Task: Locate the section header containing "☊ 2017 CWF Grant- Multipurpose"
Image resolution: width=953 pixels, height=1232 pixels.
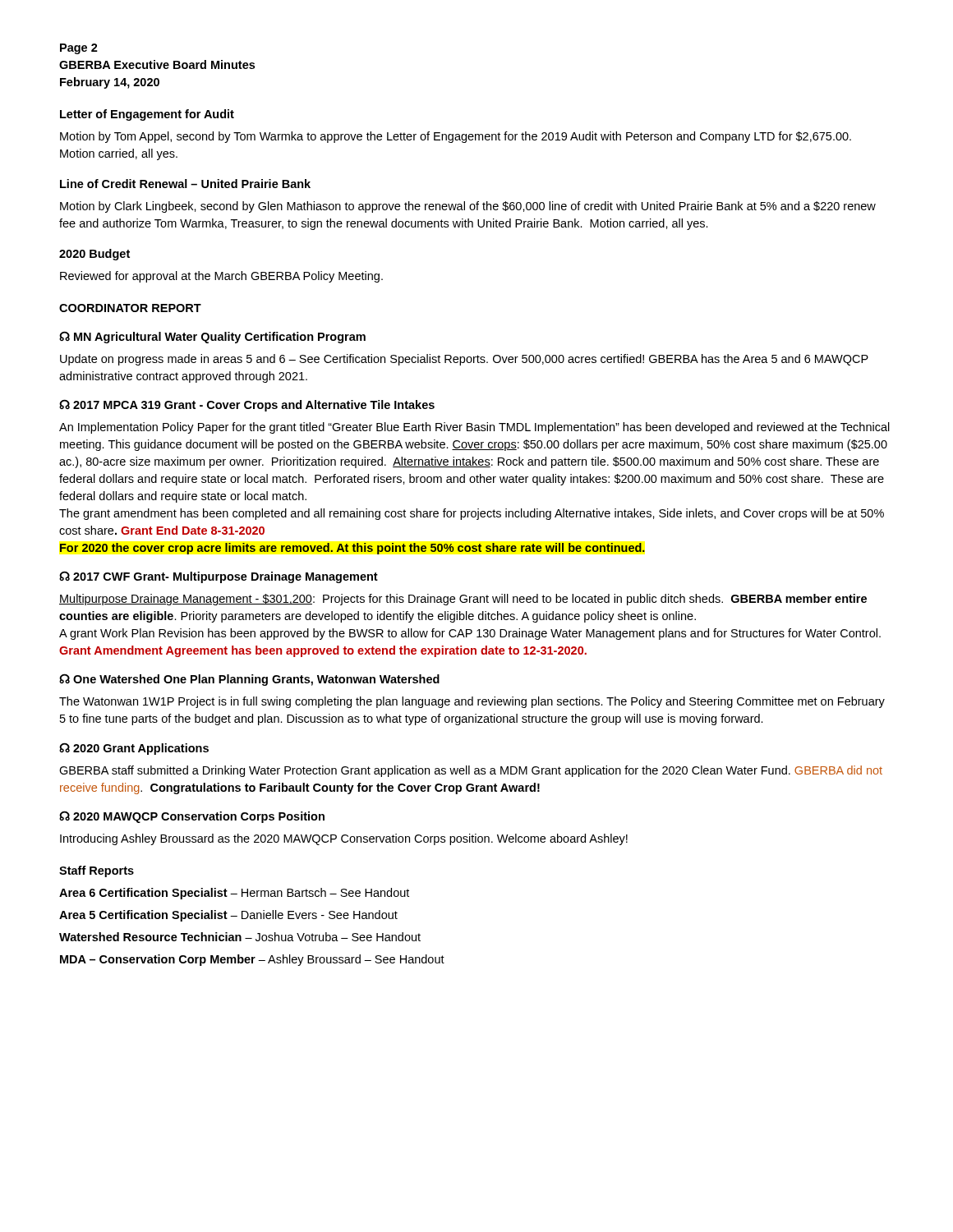Action: [x=219, y=577]
